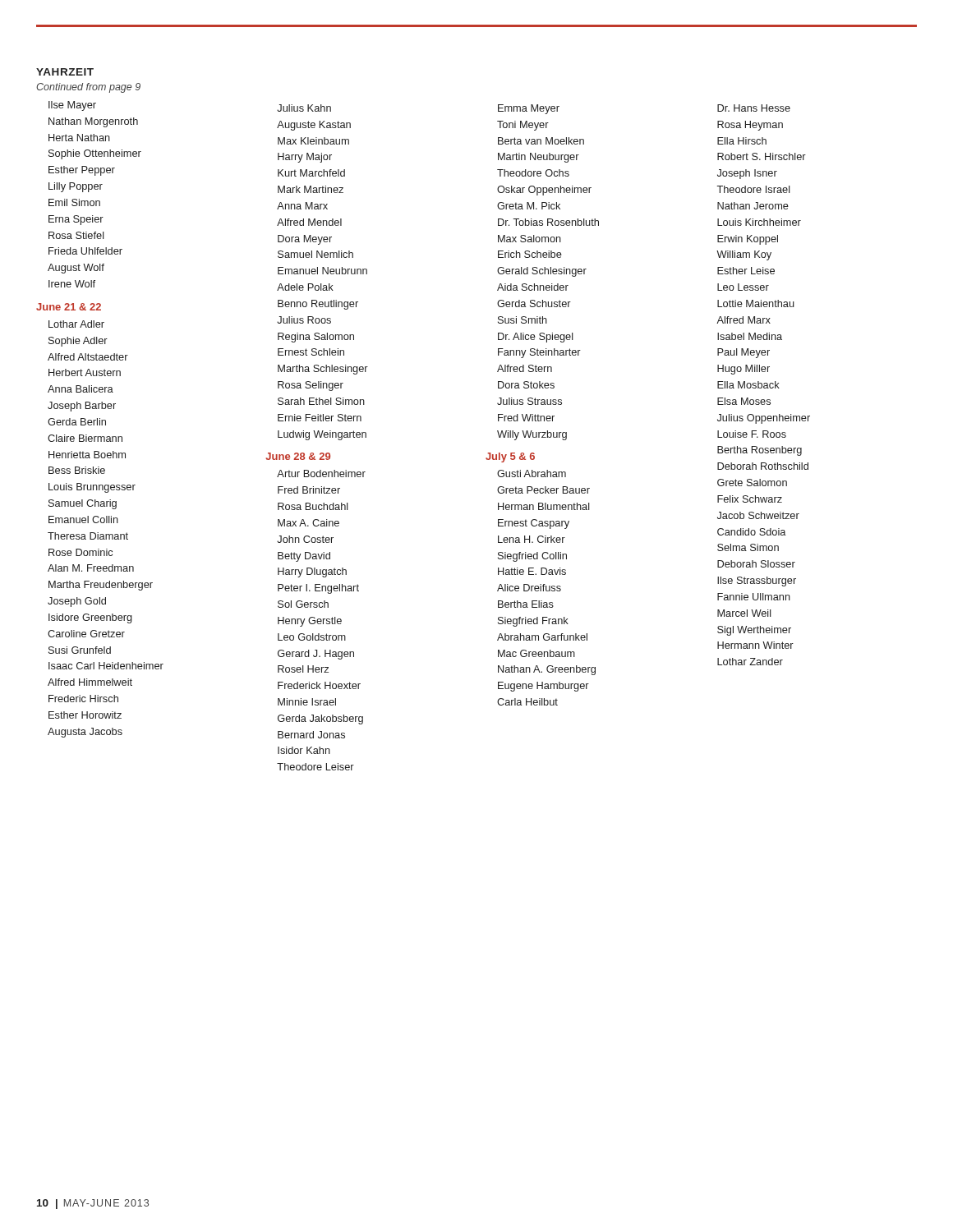Locate the block starting "Willy Wurzburg"
The image size is (953, 1232).
coord(532,434)
